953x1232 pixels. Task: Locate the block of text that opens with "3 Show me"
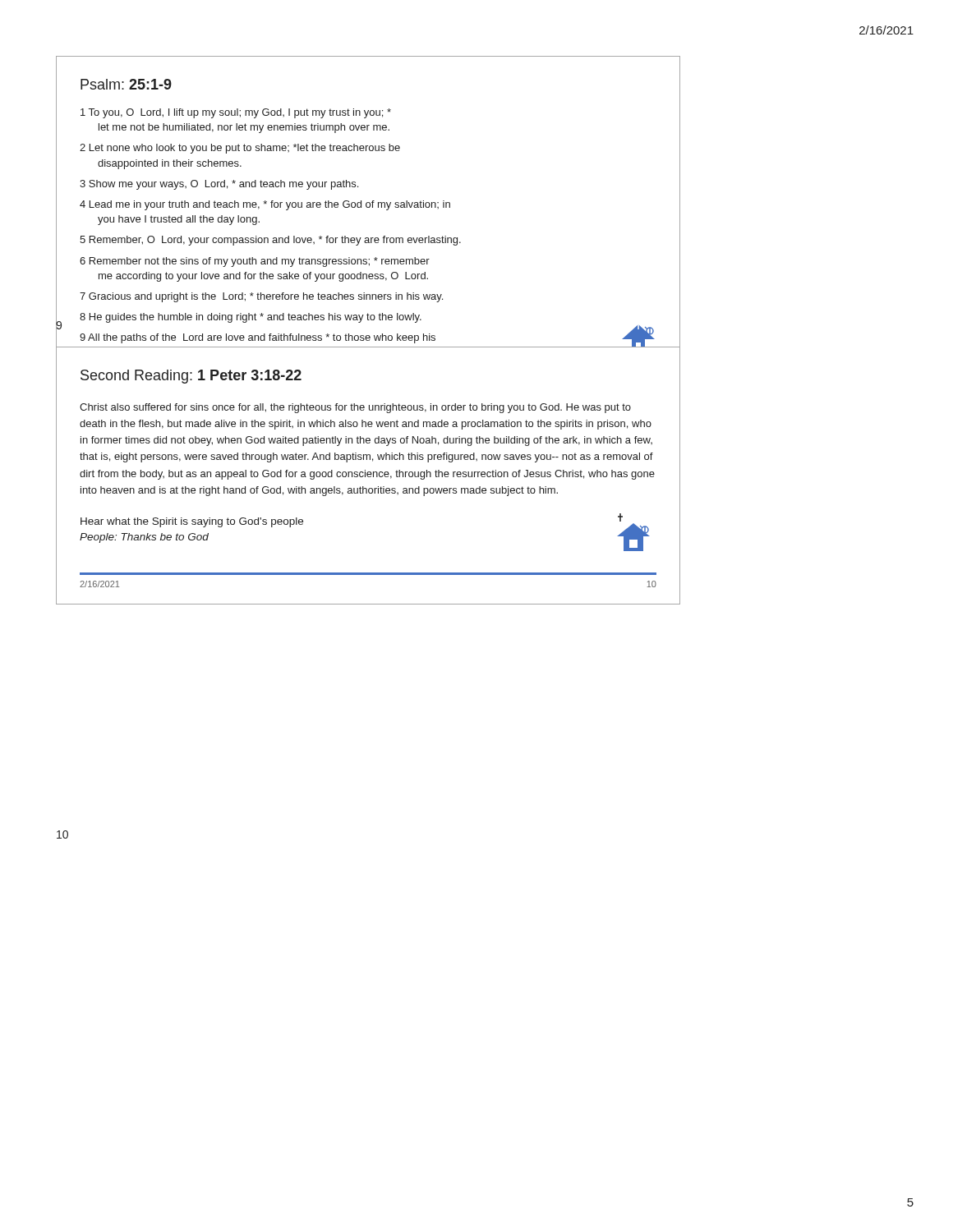(x=219, y=183)
